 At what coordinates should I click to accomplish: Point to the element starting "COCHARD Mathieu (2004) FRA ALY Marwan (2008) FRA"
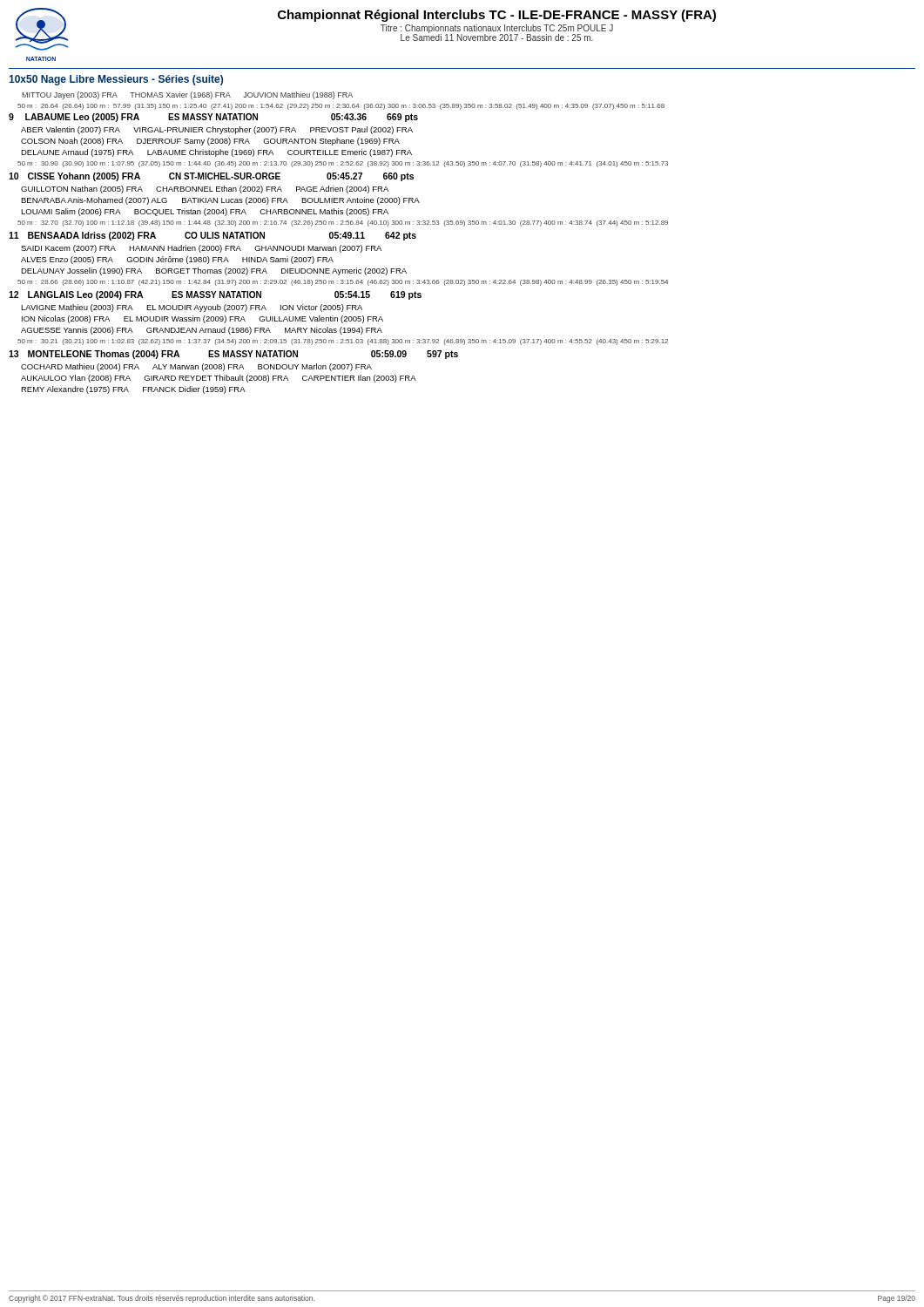pyautogui.click(x=218, y=378)
